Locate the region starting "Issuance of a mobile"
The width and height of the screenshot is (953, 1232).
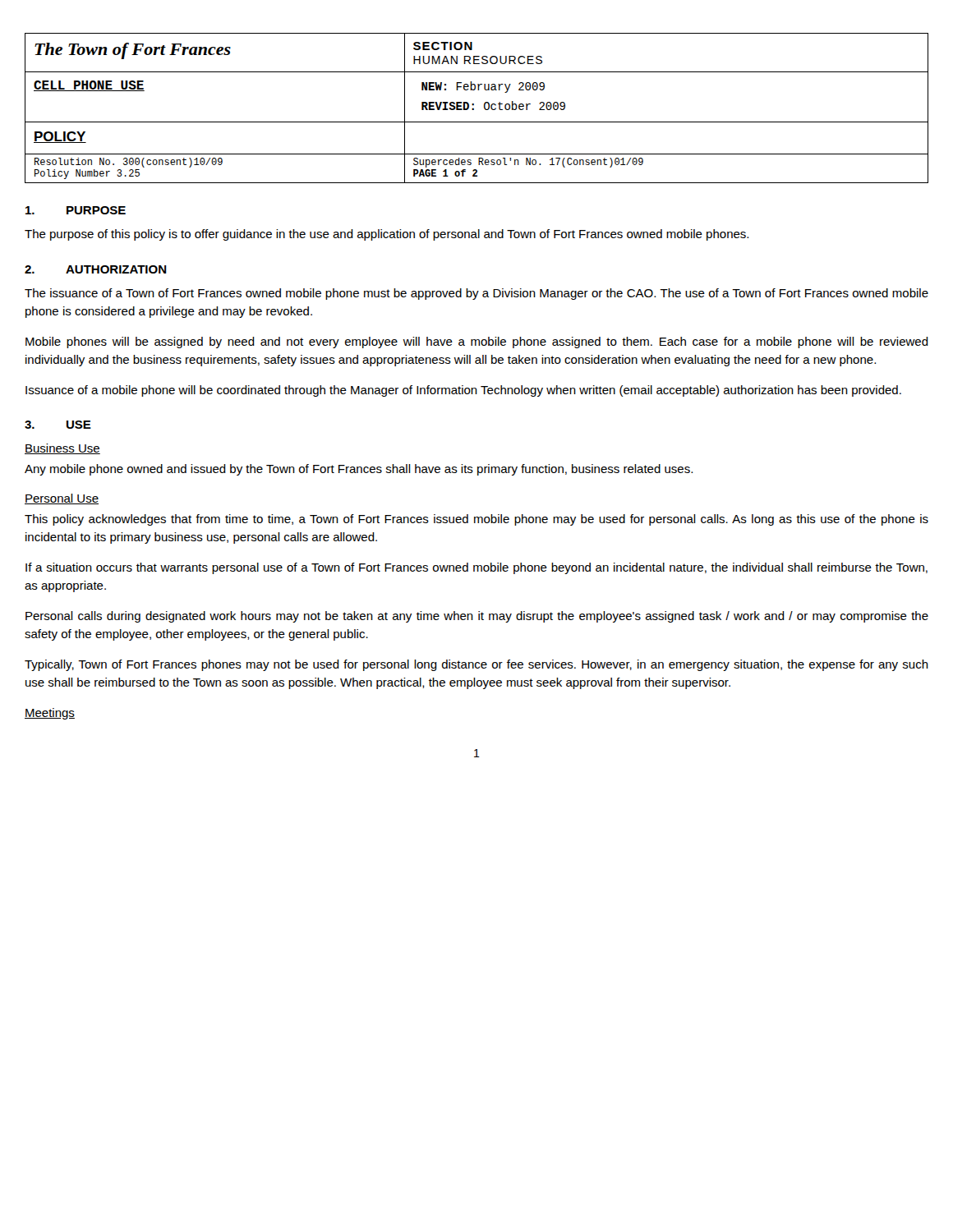[463, 389]
